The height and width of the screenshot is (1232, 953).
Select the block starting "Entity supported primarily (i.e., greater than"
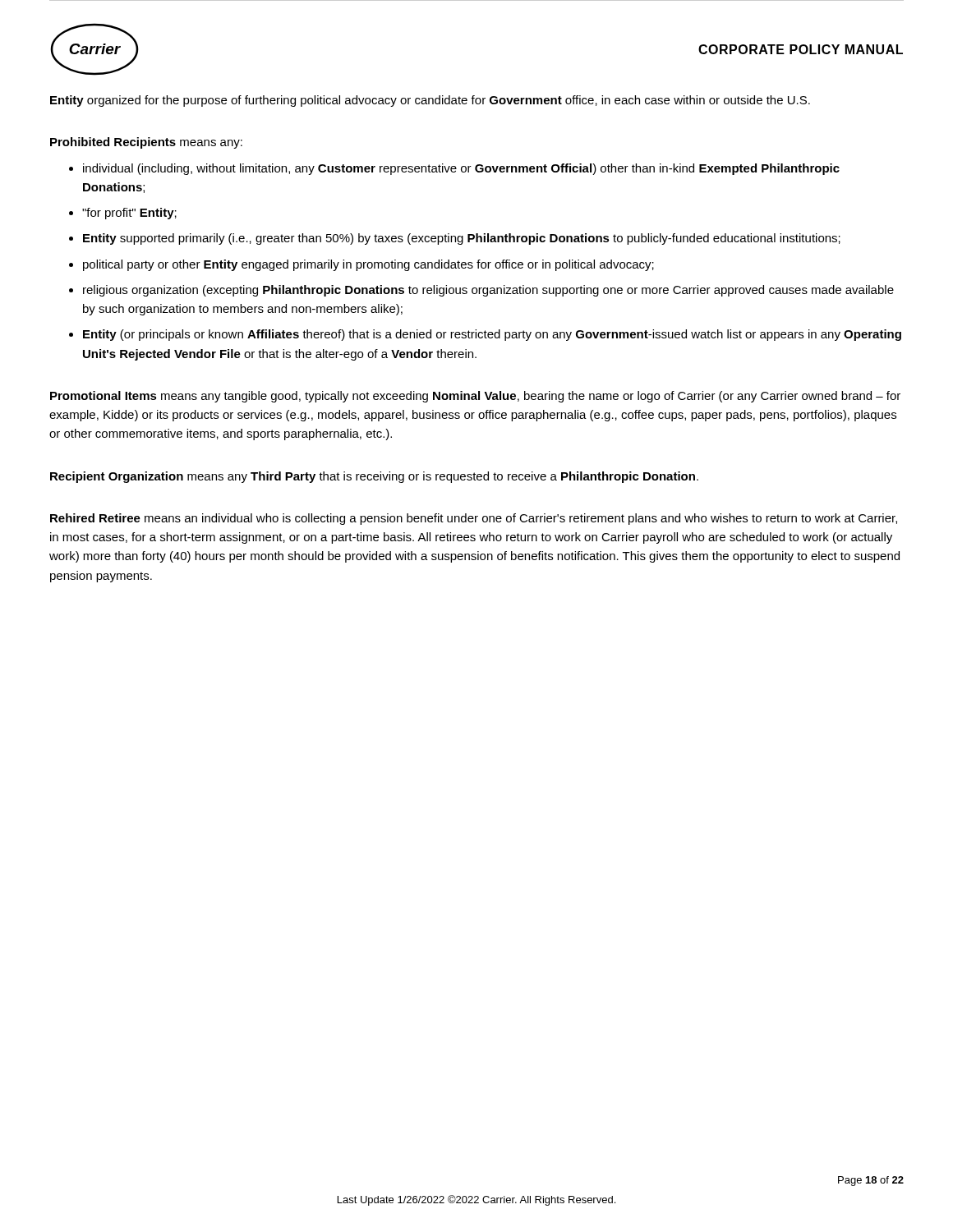coord(462,238)
